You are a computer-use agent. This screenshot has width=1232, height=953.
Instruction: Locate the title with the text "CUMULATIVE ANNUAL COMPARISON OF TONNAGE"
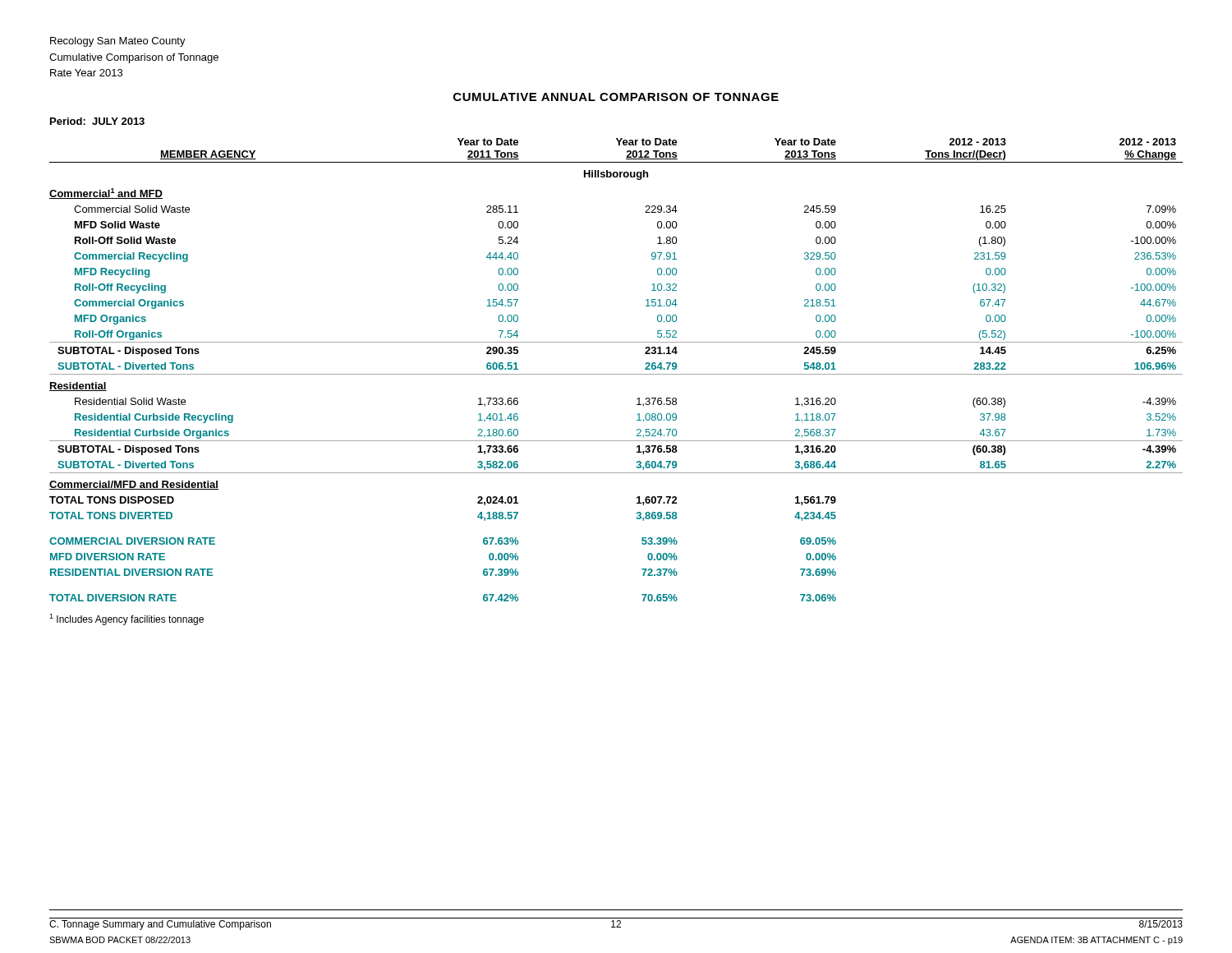(x=616, y=96)
